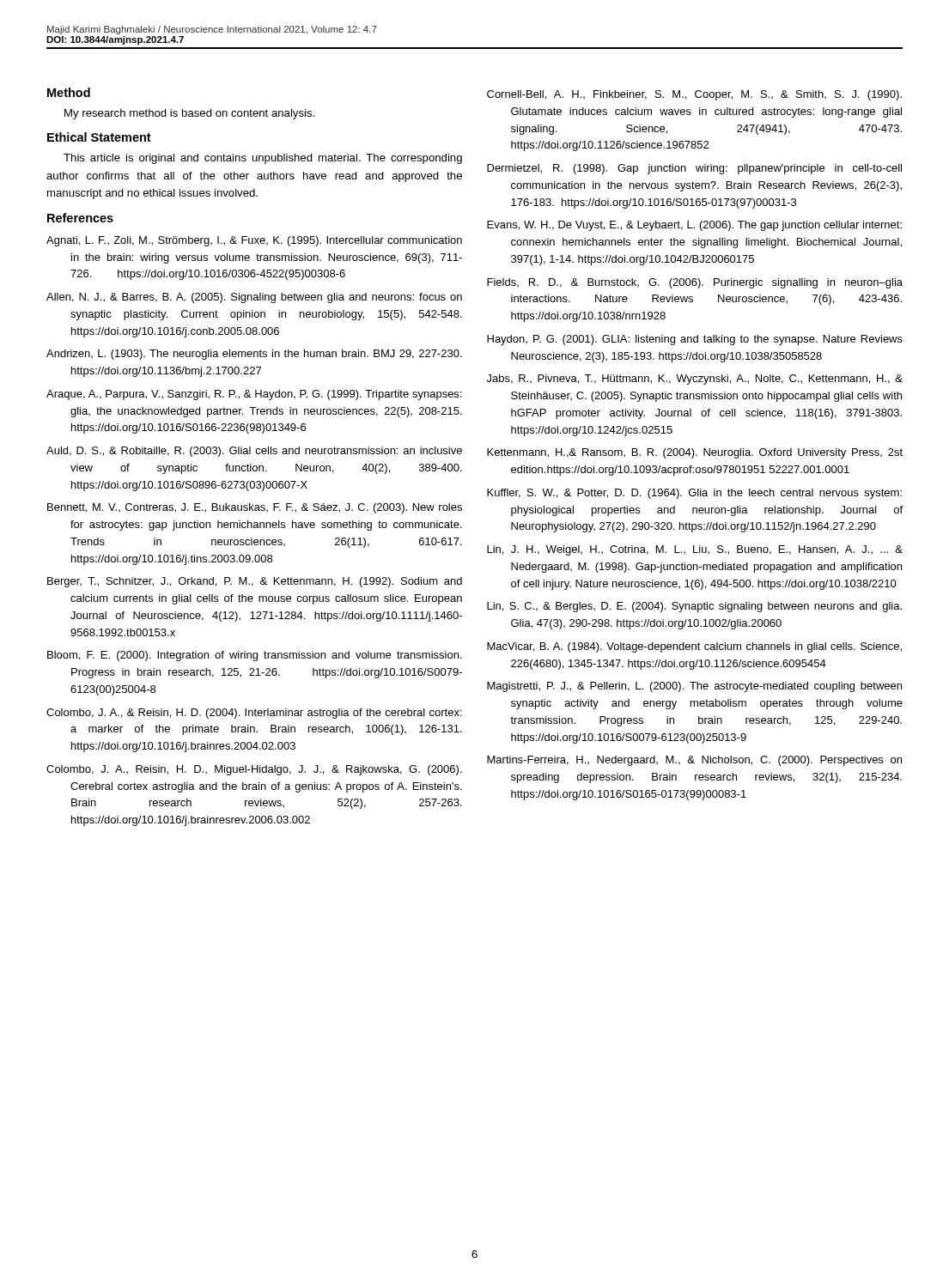Point to the block beginning "Cornell-Bell, A. H., Finkbeiner, S. M., Cooper,"

tap(695, 119)
